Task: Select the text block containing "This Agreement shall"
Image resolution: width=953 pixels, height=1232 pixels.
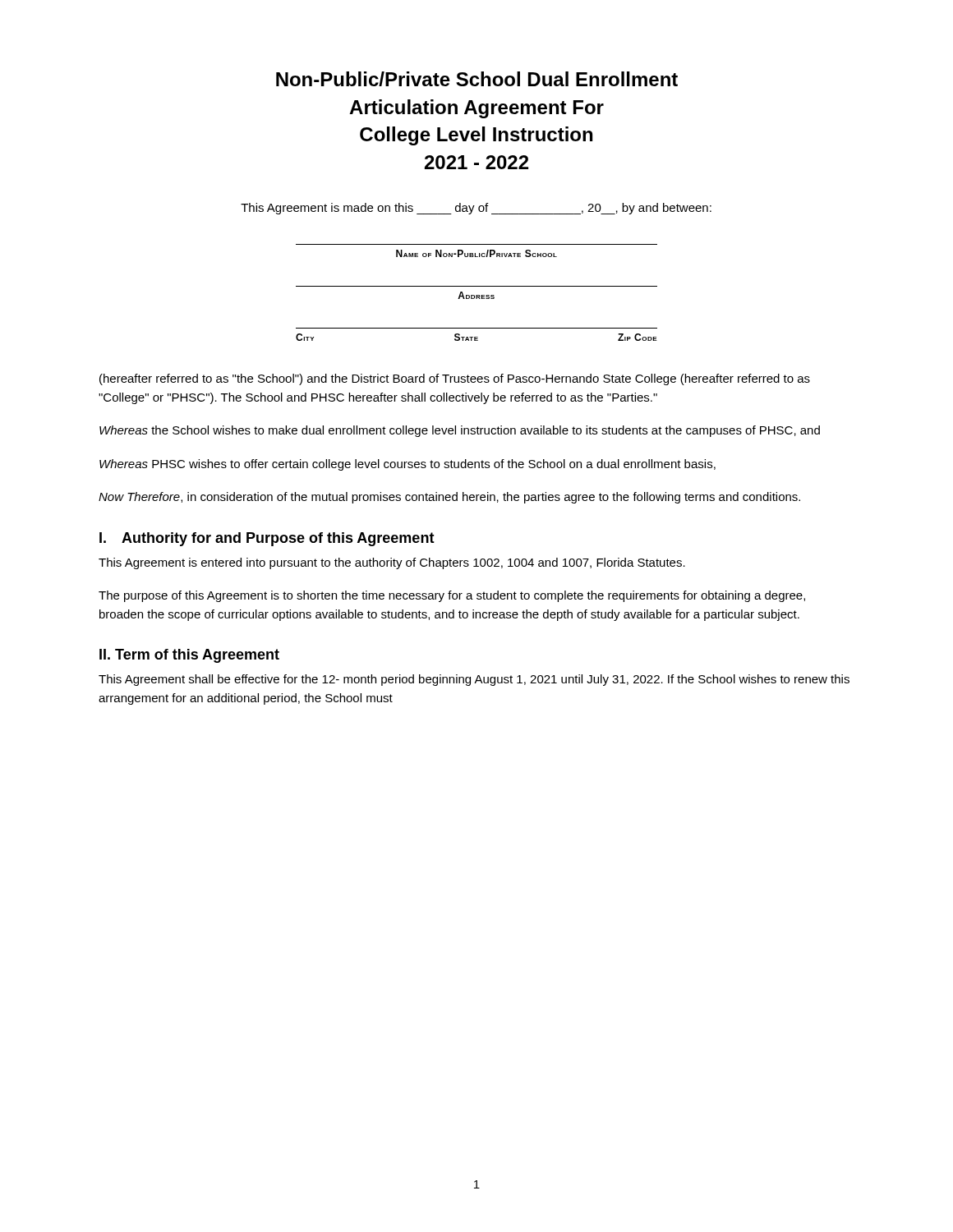Action: click(474, 688)
